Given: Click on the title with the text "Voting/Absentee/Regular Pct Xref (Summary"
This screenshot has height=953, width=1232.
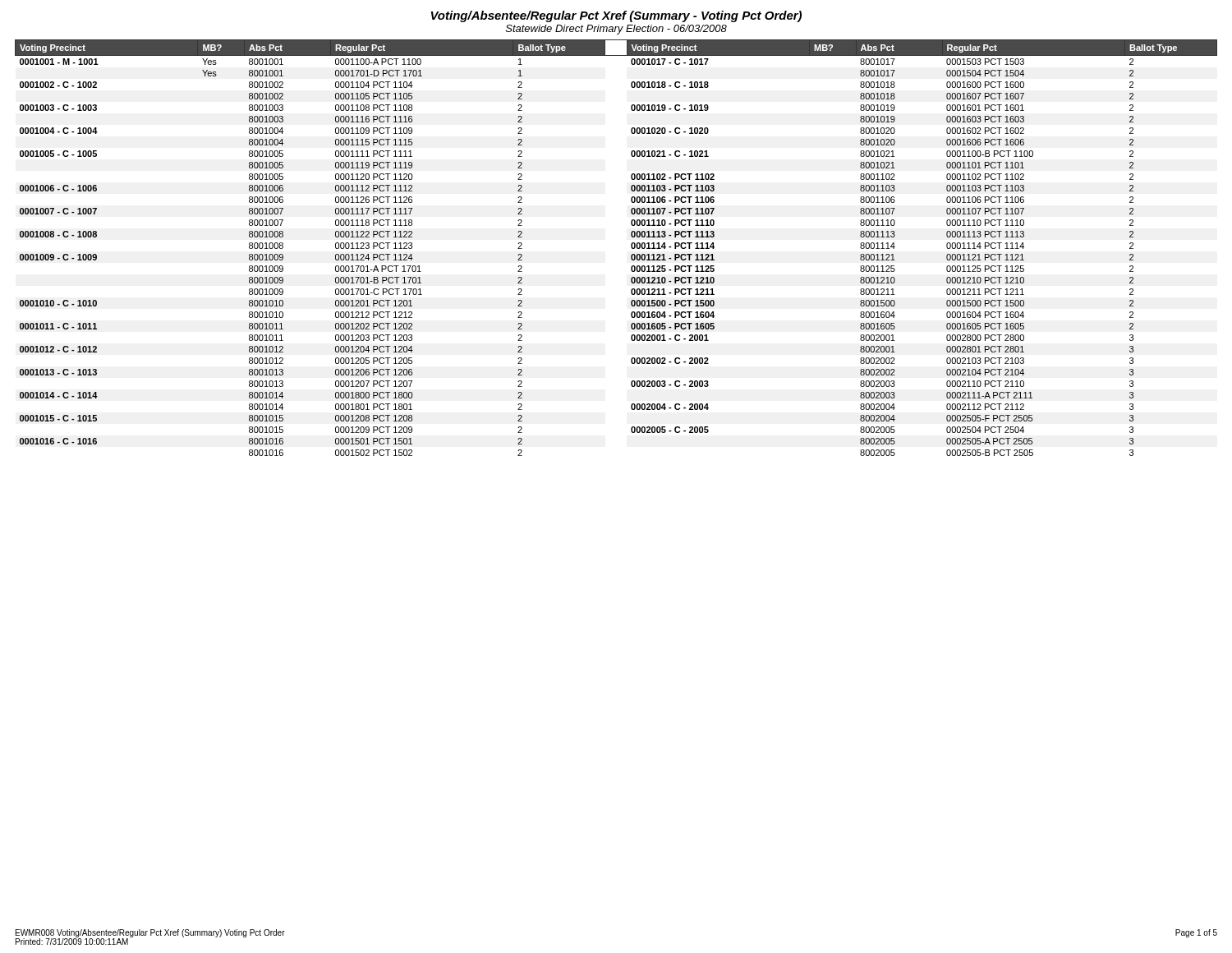Looking at the screenshot, I should pyautogui.click(x=616, y=21).
